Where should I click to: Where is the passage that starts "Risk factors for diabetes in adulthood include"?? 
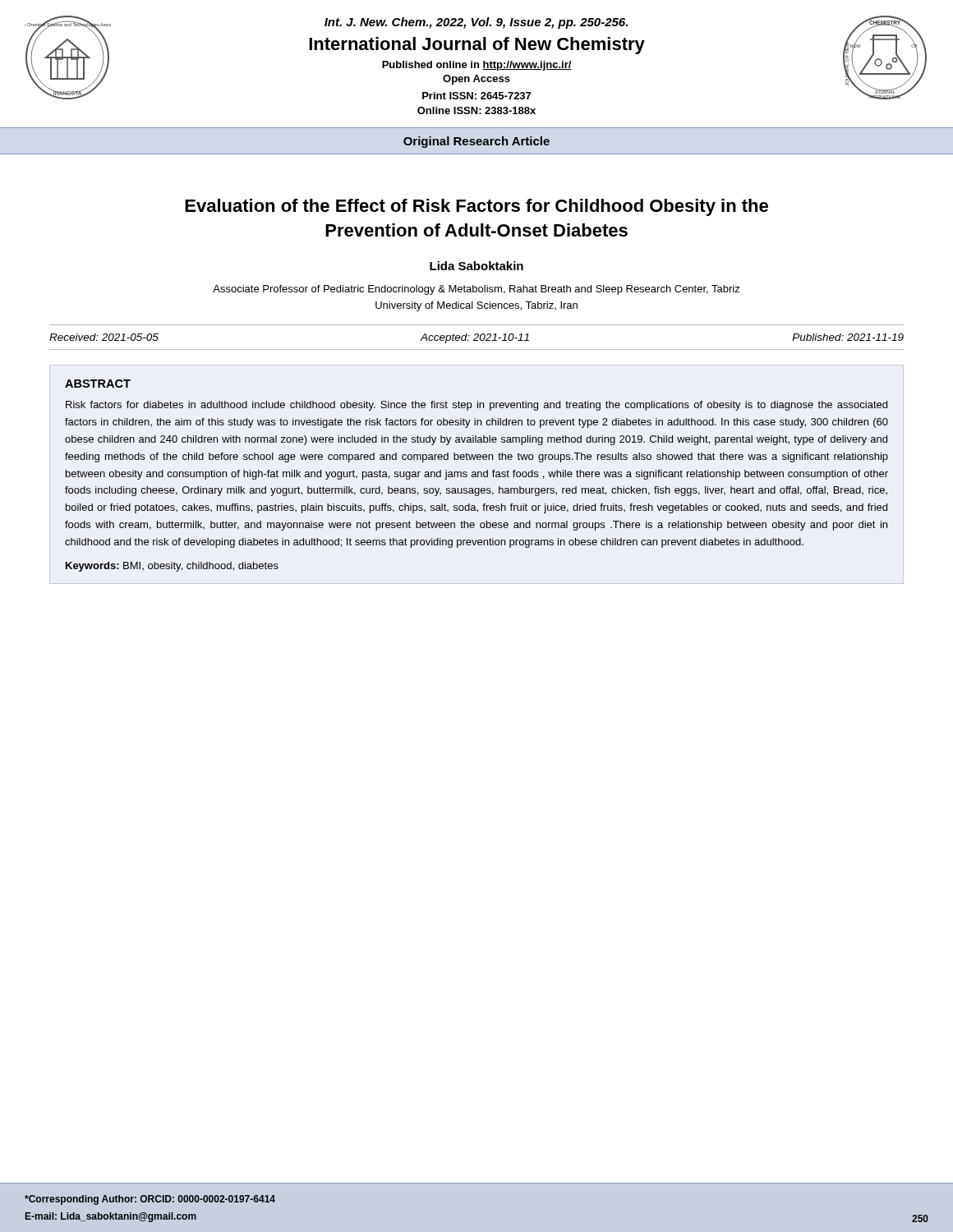tap(476, 473)
